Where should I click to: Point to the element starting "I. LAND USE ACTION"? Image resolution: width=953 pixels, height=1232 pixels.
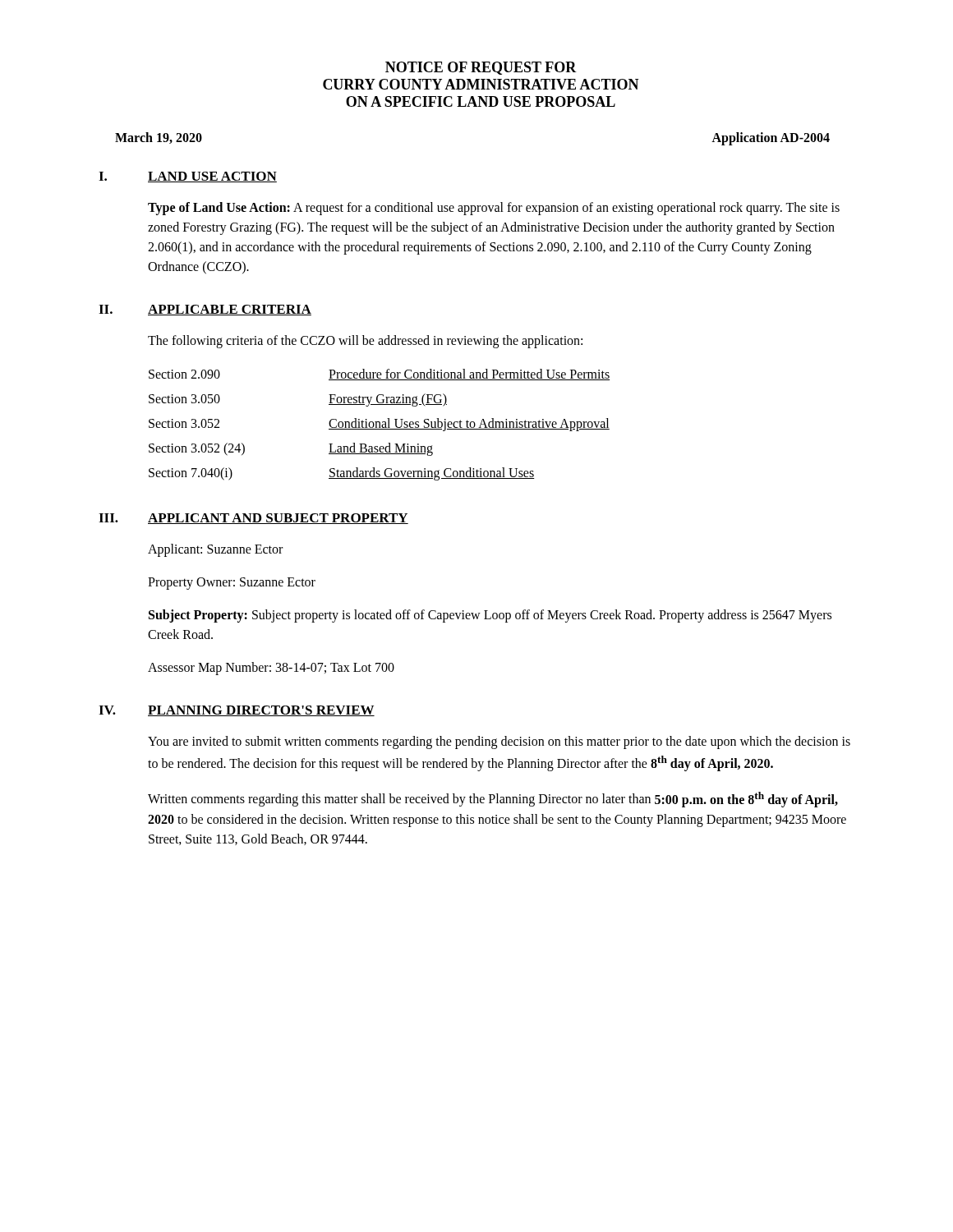(188, 177)
